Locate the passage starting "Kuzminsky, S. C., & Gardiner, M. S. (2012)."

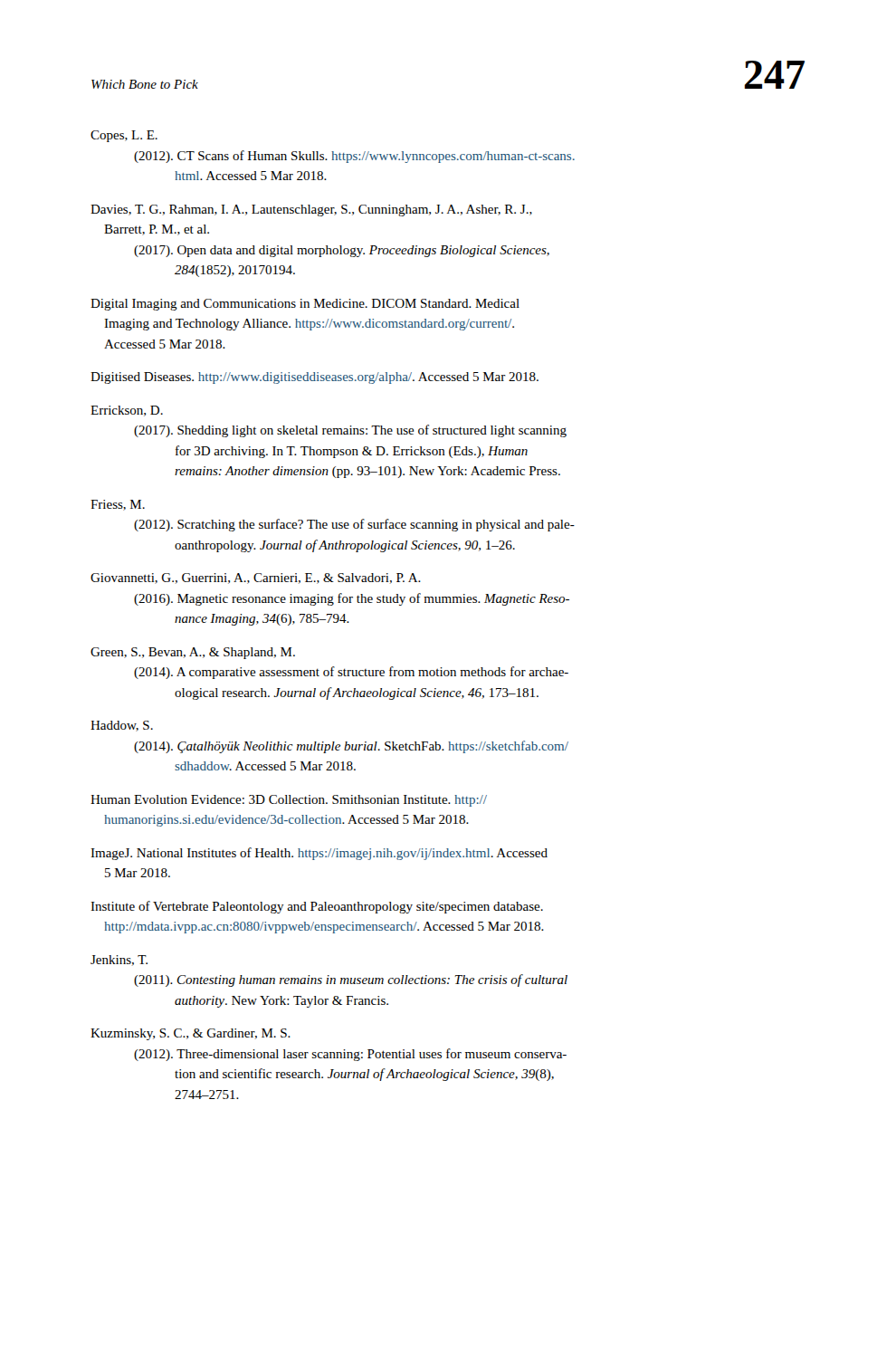[x=448, y=1064]
